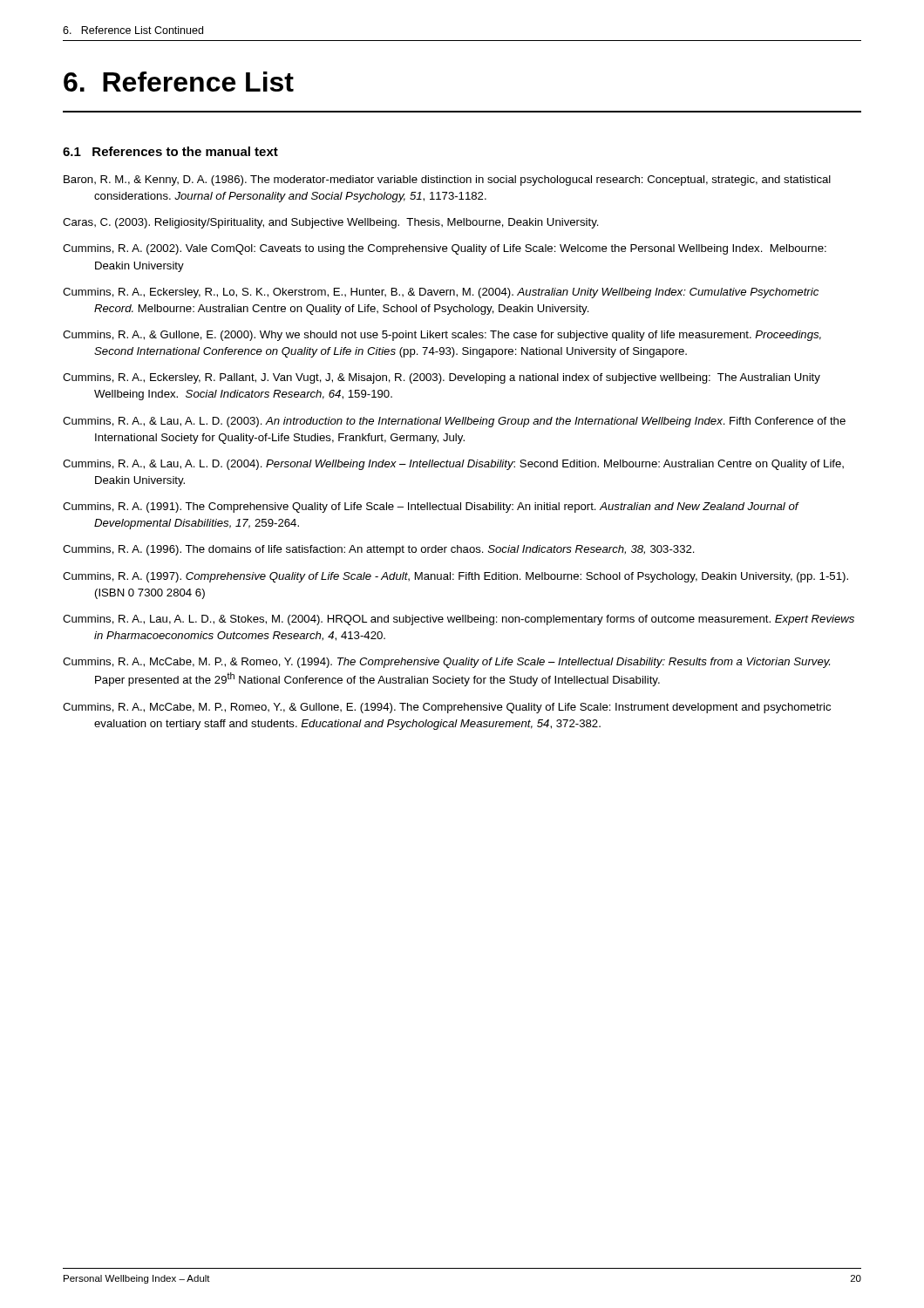Screen dimensions: 1308x924
Task: Point to the passage starting "Cummins, R. A., & Gullone,"
Action: pos(443,343)
